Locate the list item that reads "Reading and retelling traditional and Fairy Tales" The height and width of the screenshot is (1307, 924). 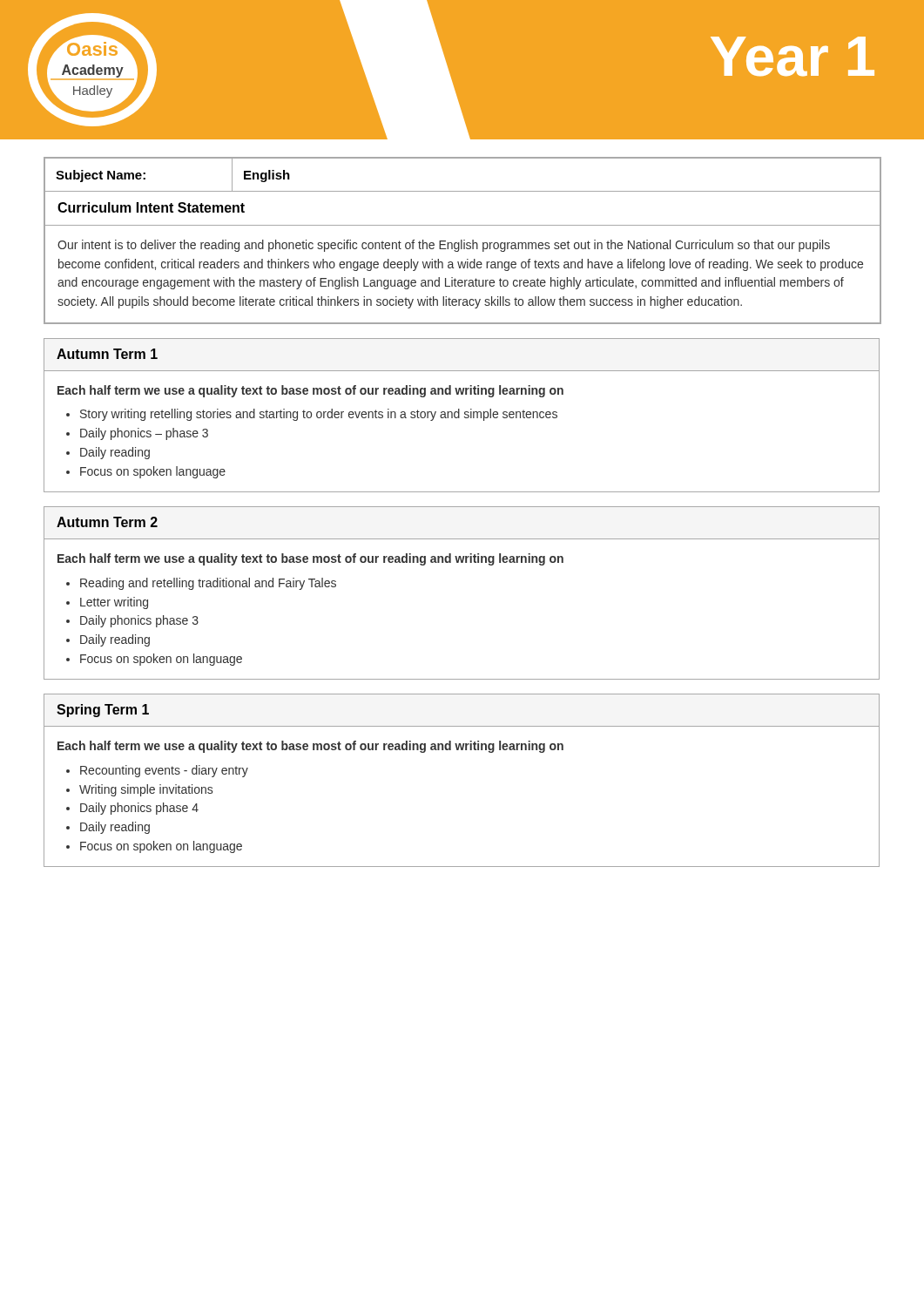208,583
